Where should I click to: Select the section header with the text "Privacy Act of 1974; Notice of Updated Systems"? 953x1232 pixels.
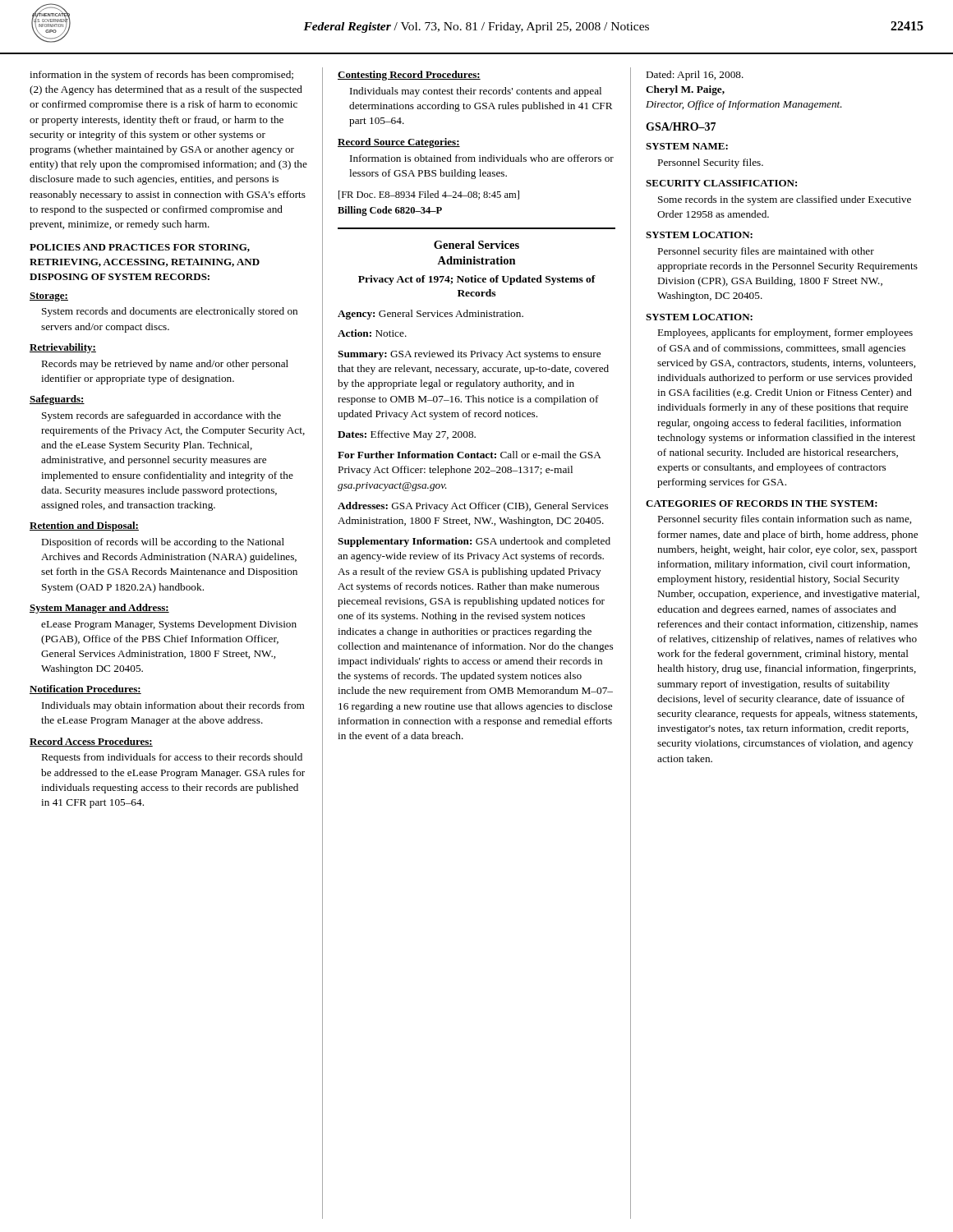(x=476, y=286)
